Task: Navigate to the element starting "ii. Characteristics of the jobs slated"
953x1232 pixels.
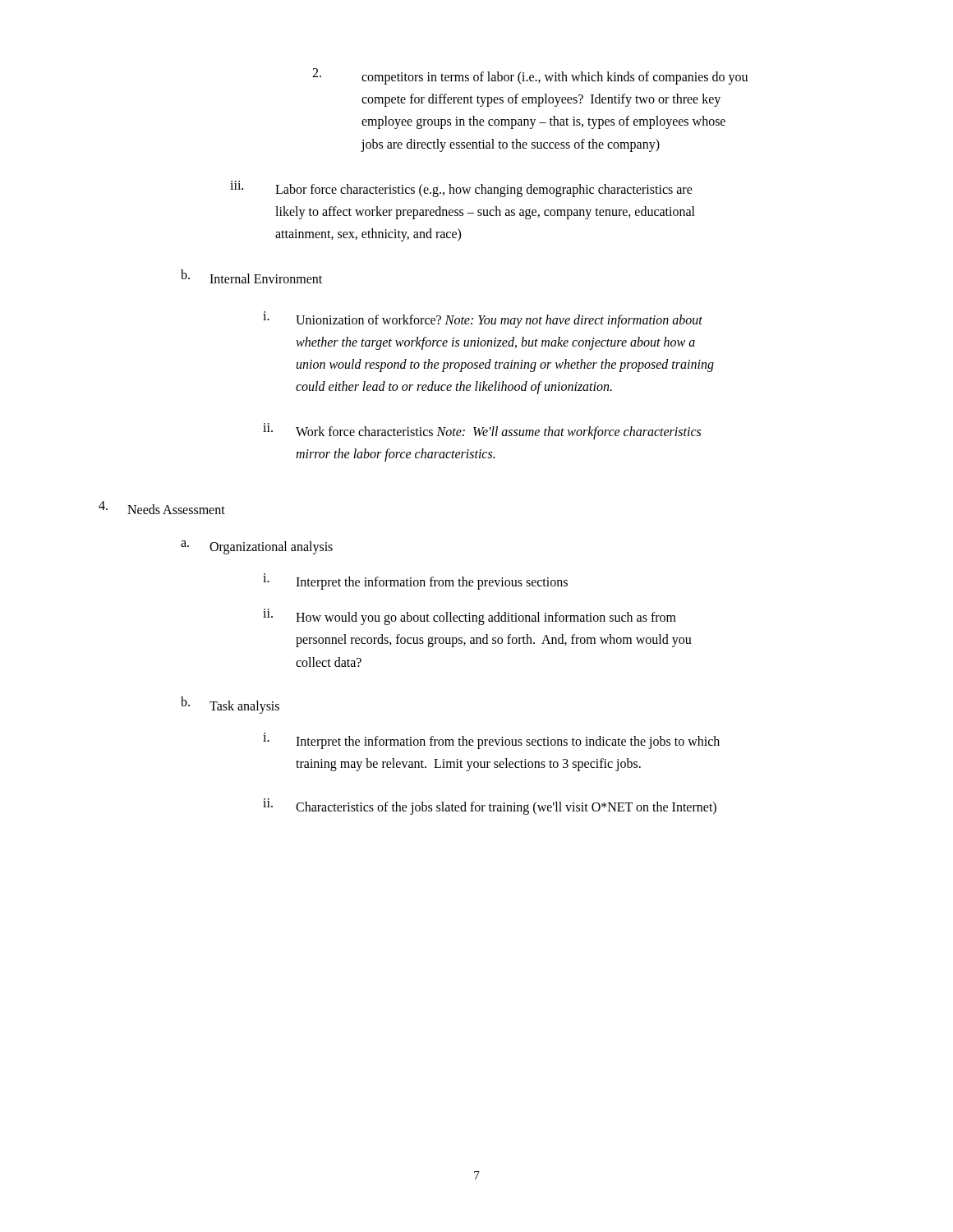Action: click(x=559, y=807)
